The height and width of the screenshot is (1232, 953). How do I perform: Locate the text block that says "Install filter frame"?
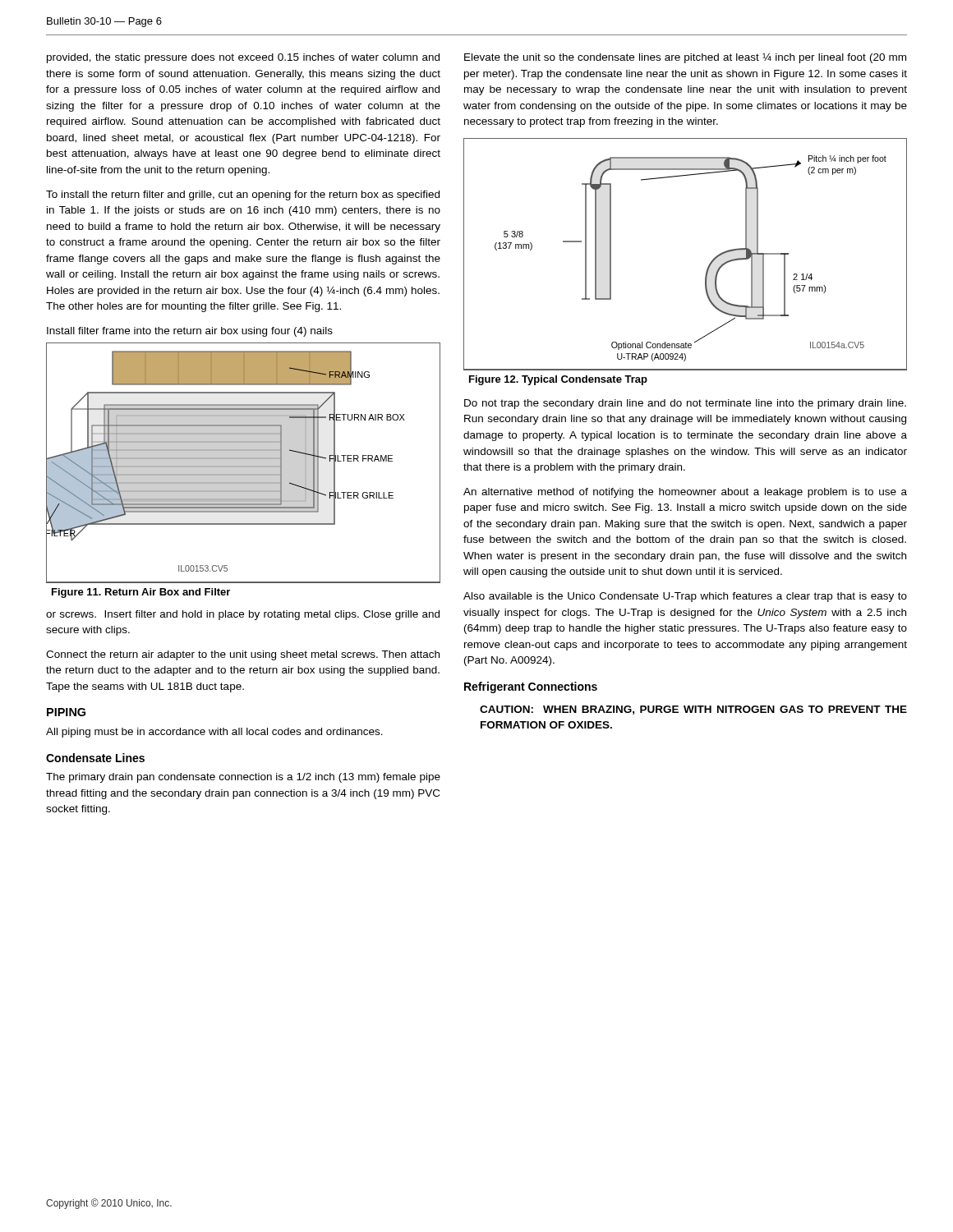(x=243, y=331)
